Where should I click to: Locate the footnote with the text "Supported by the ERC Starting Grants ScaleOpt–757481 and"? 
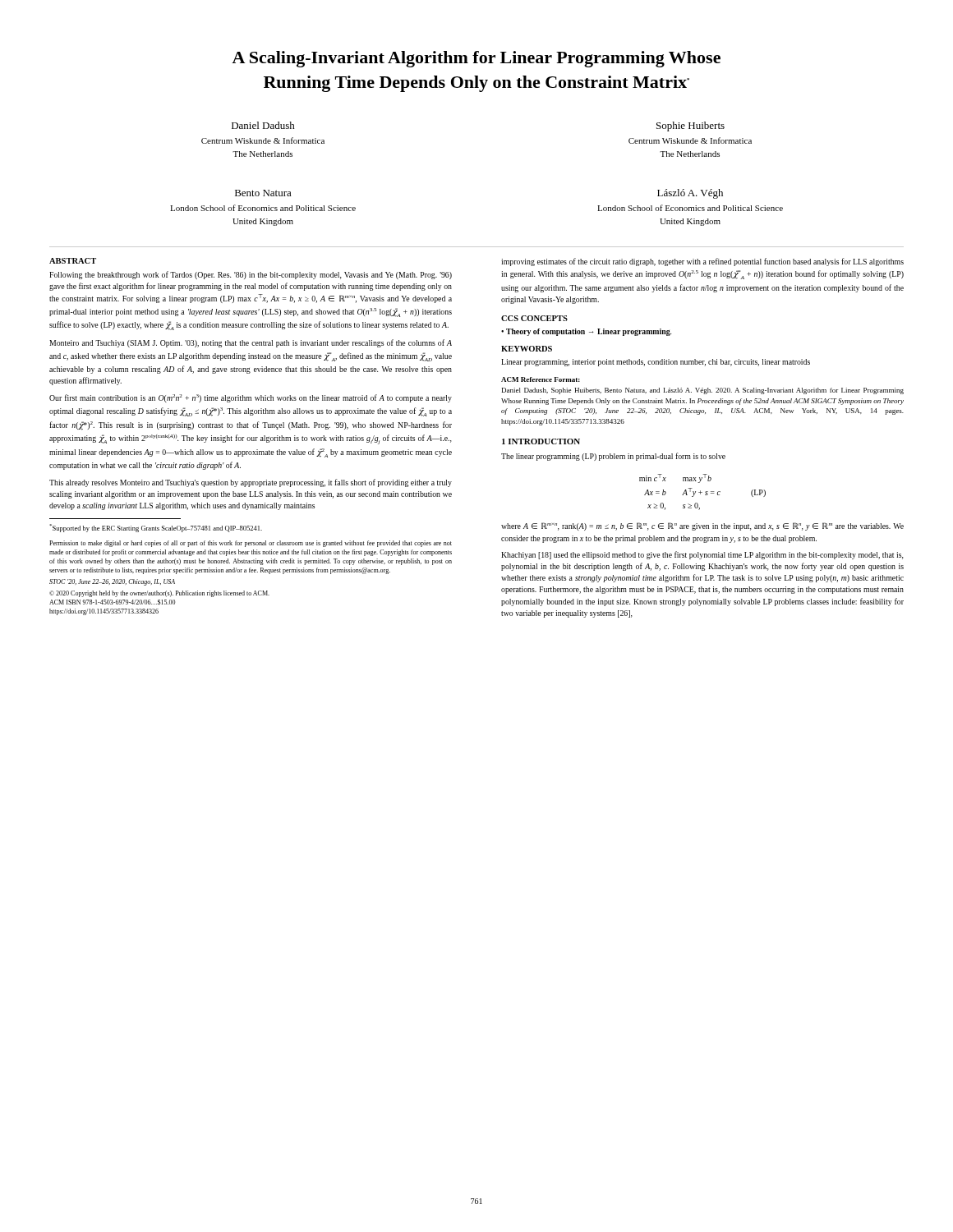coord(156,527)
